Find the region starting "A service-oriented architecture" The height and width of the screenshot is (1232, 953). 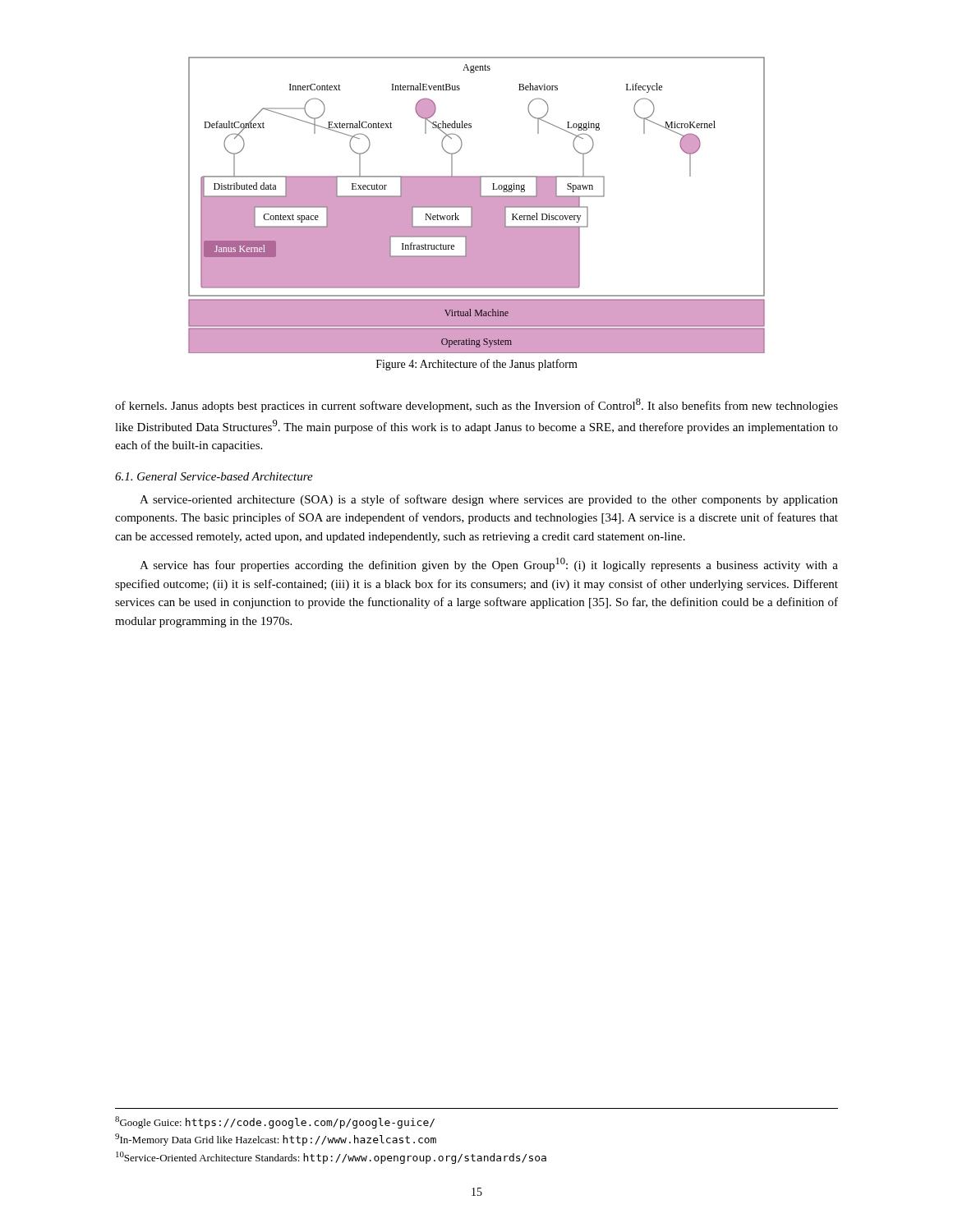[476, 560]
